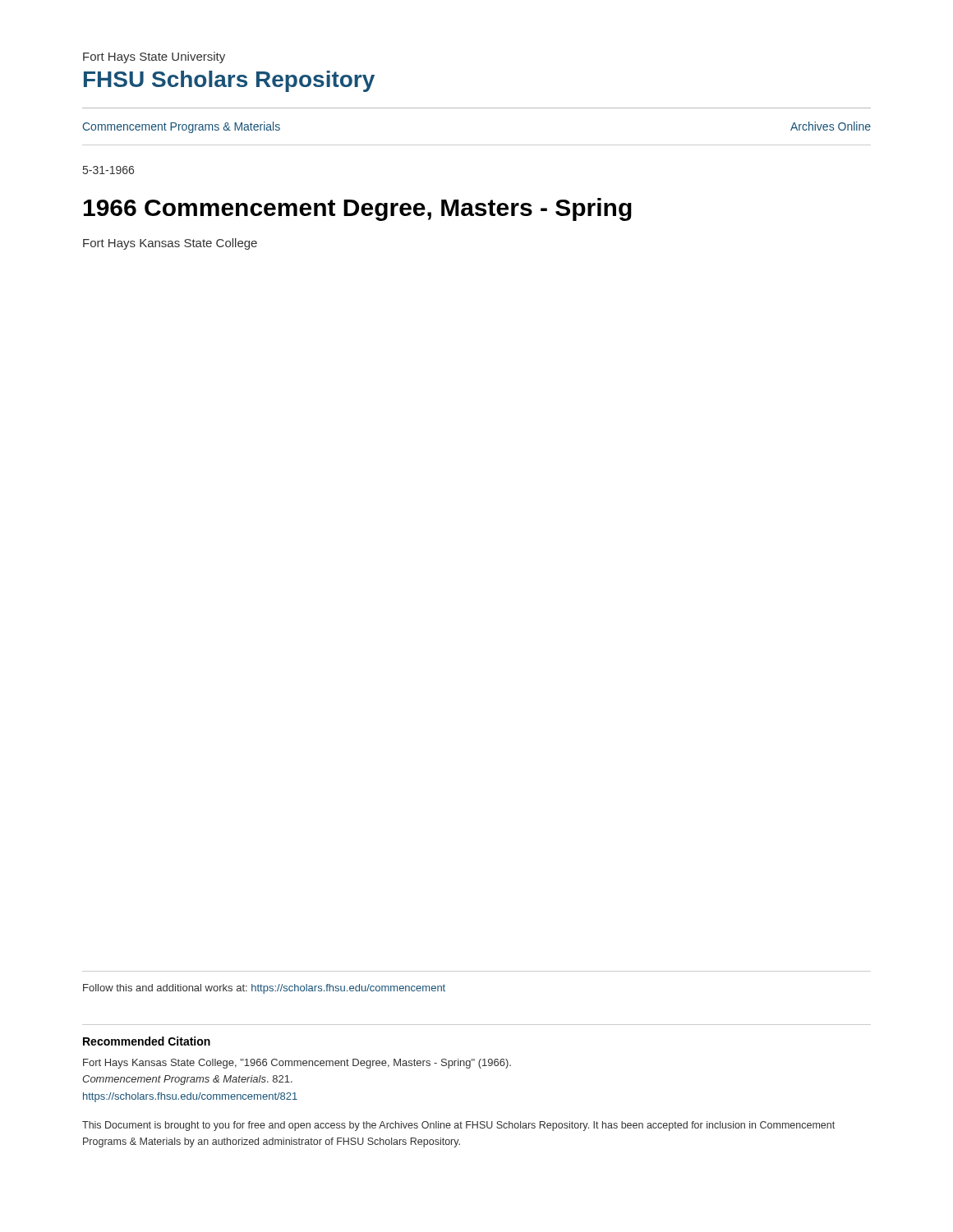Click on the block starting "Fort Hays State University"
The width and height of the screenshot is (953, 1232).
(x=154, y=56)
